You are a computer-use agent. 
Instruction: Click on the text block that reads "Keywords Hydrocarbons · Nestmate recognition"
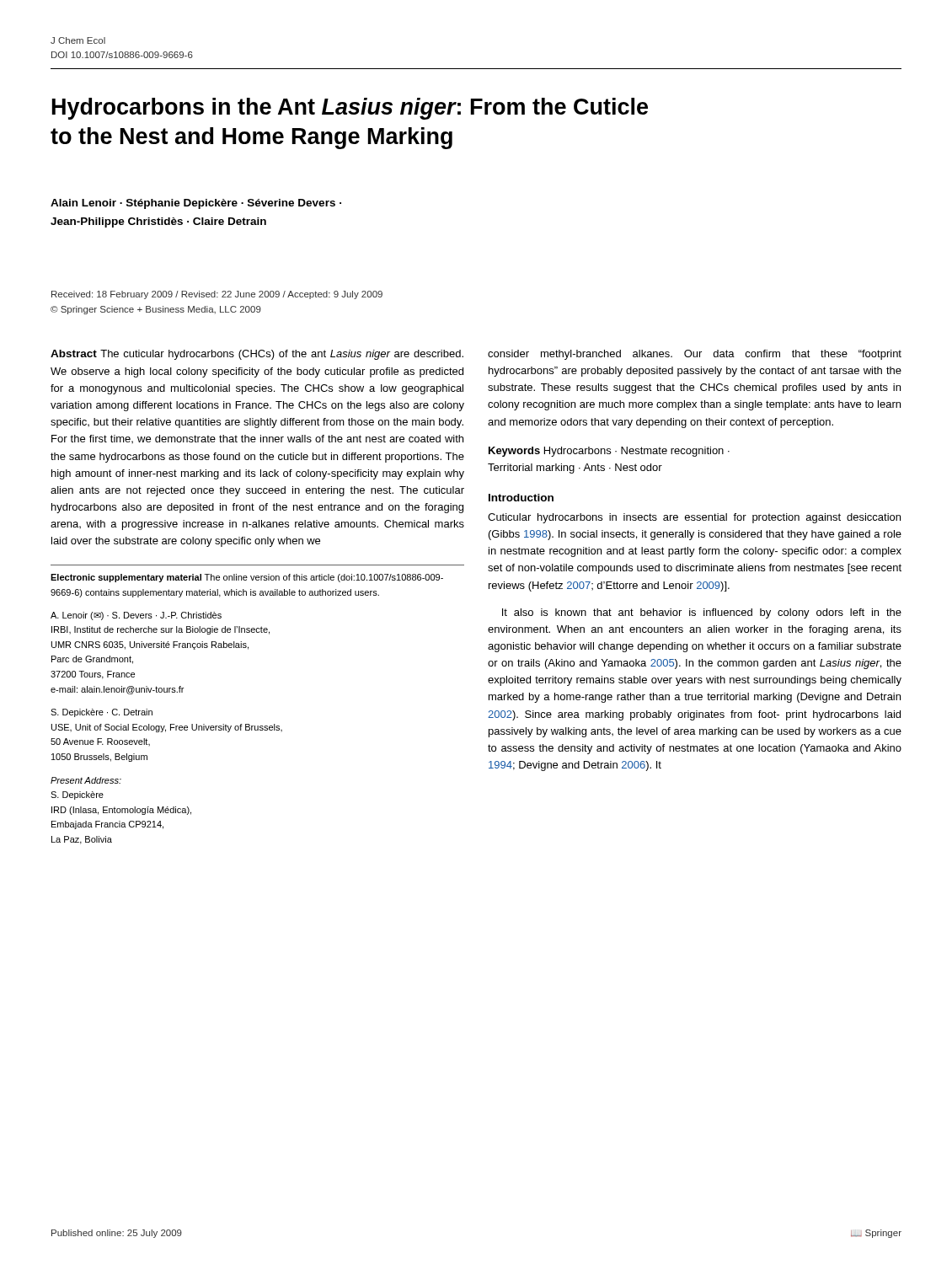[x=695, y=459]
